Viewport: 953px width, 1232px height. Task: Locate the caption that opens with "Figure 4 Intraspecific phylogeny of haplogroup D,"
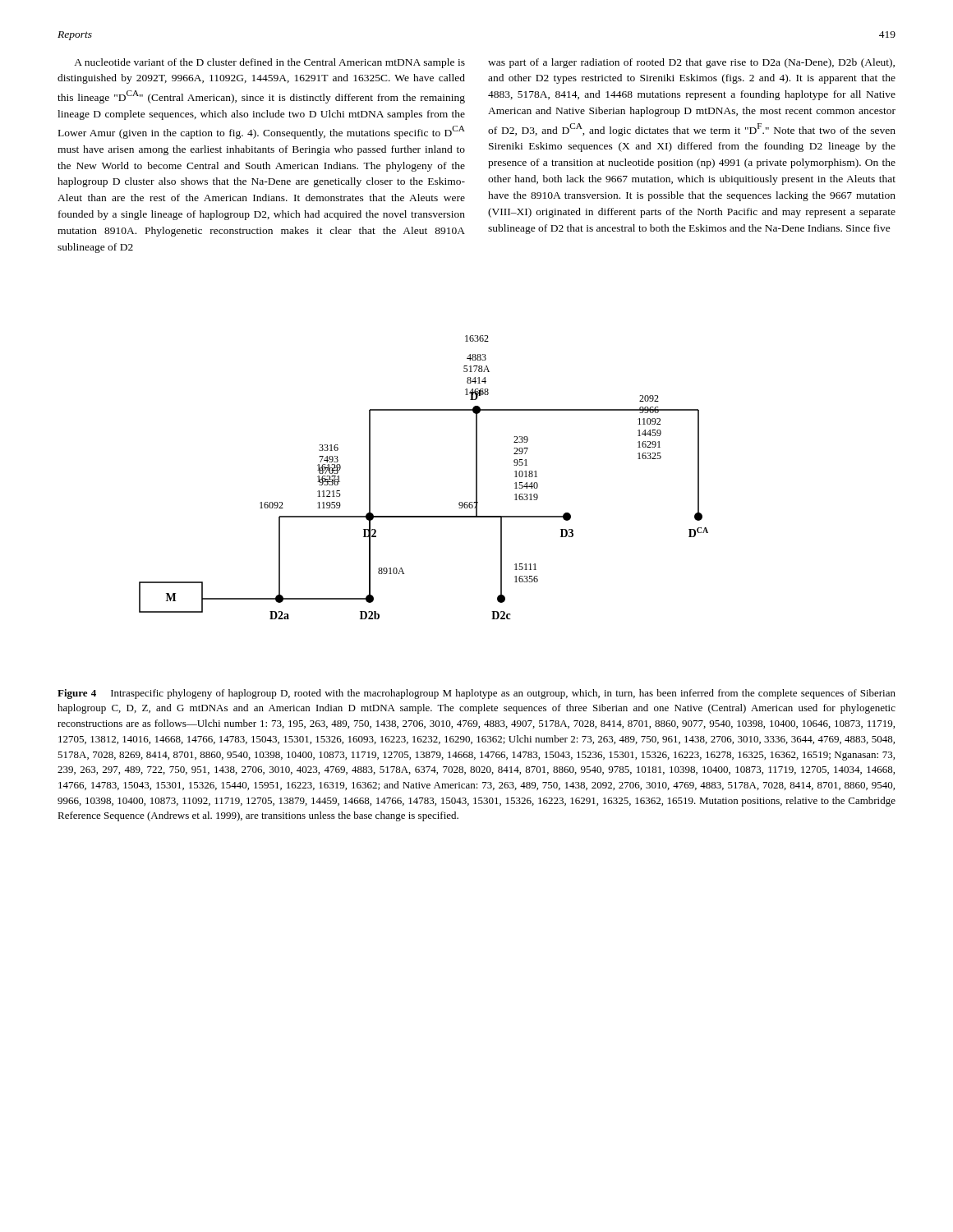[x=476, y=755]
